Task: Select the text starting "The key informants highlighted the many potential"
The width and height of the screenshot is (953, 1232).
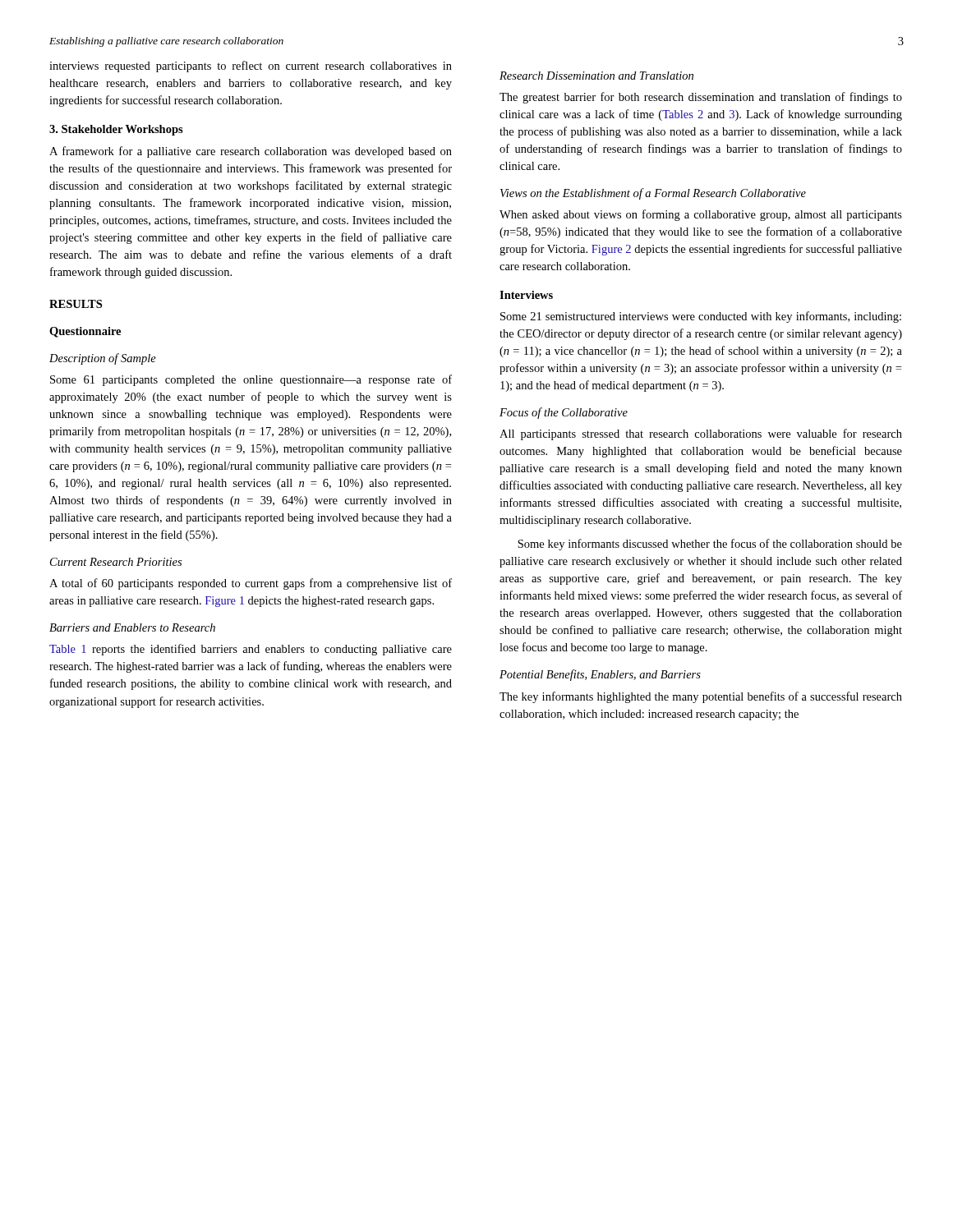Action: point(701,705)
